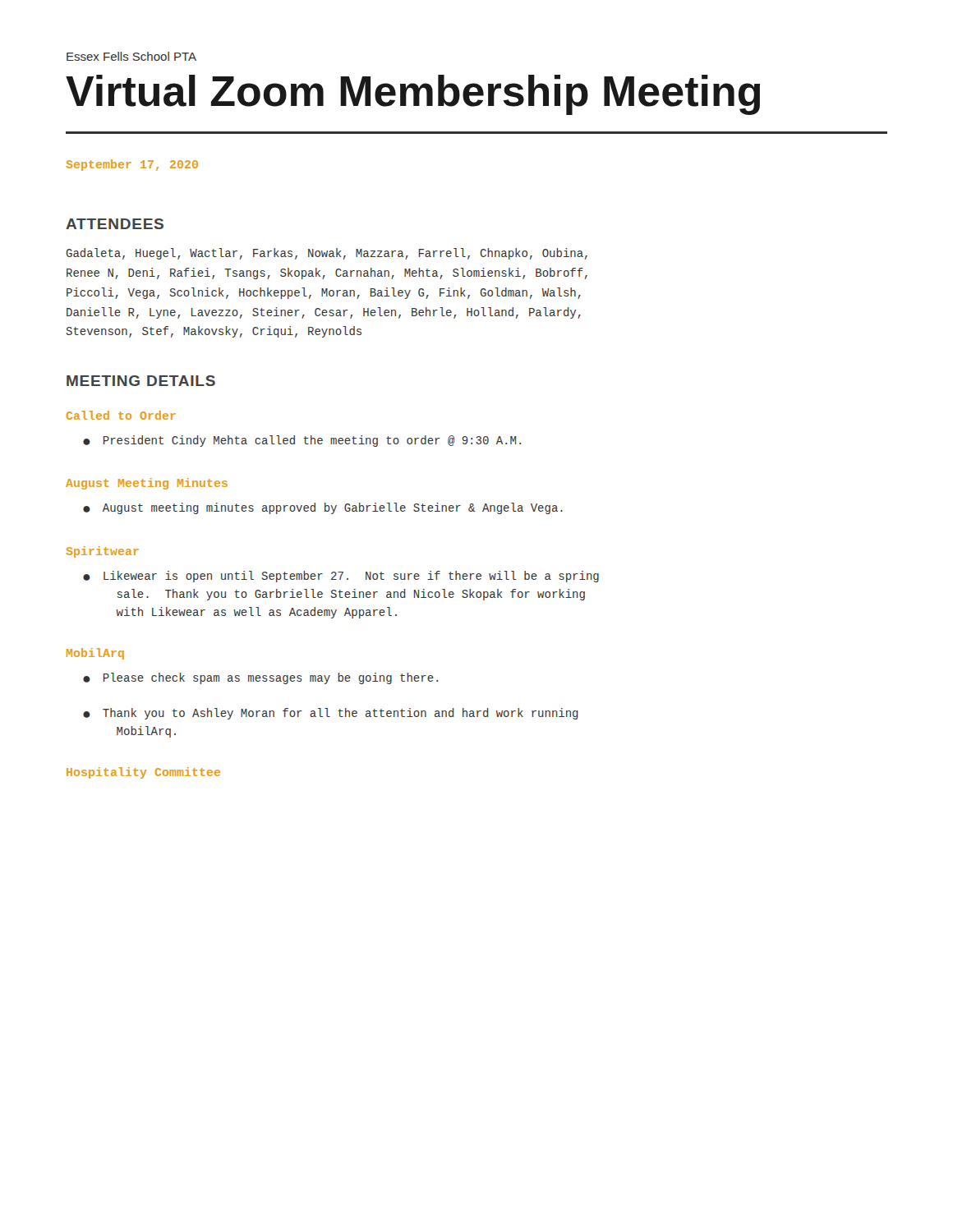Point to the region starting "● August meeting minutes approved by Gabrielle Steiner"
953x1232 pixels.
click(485, 510)
